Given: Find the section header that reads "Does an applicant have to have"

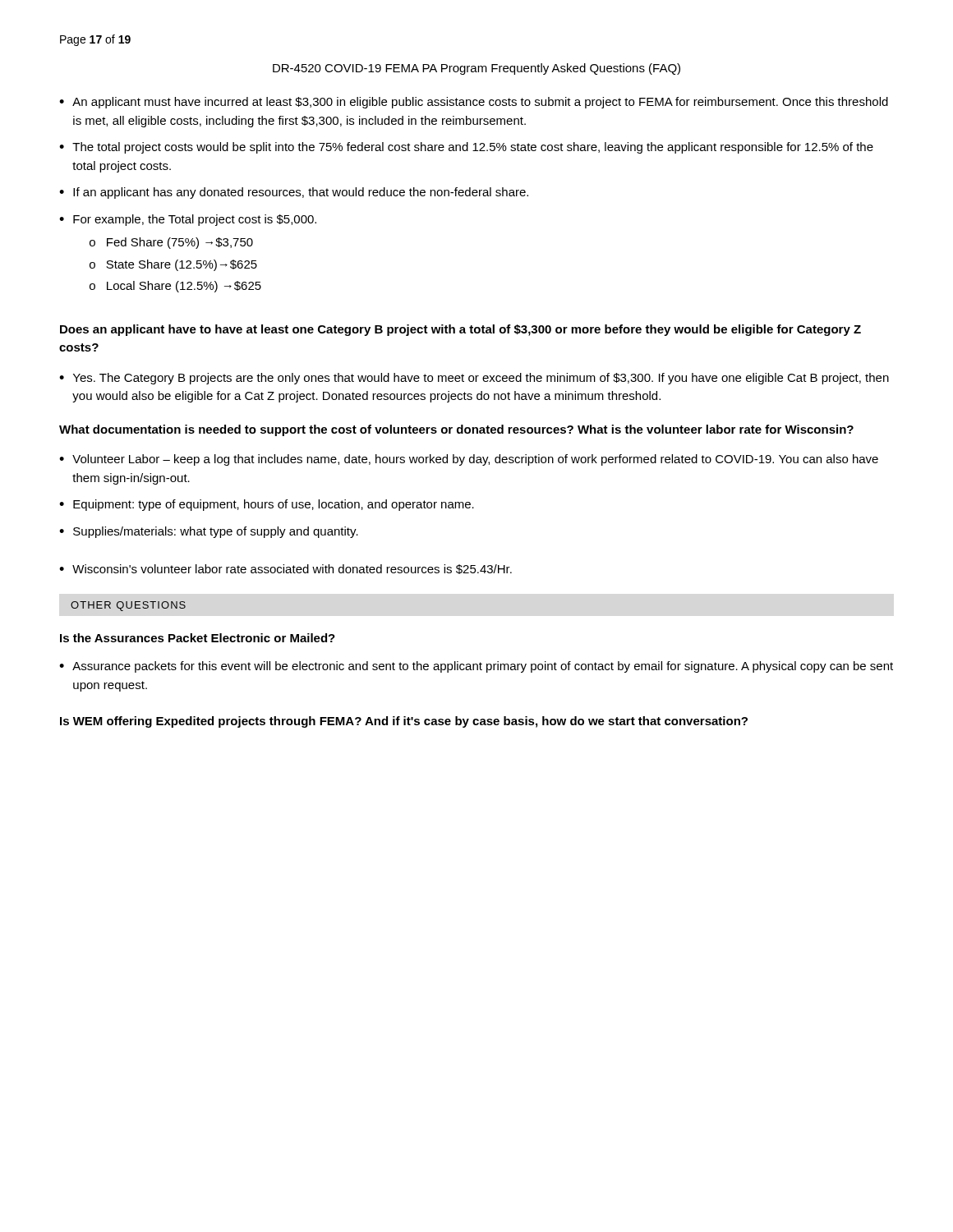Looking at the screenshot, I should click(460, 338).
